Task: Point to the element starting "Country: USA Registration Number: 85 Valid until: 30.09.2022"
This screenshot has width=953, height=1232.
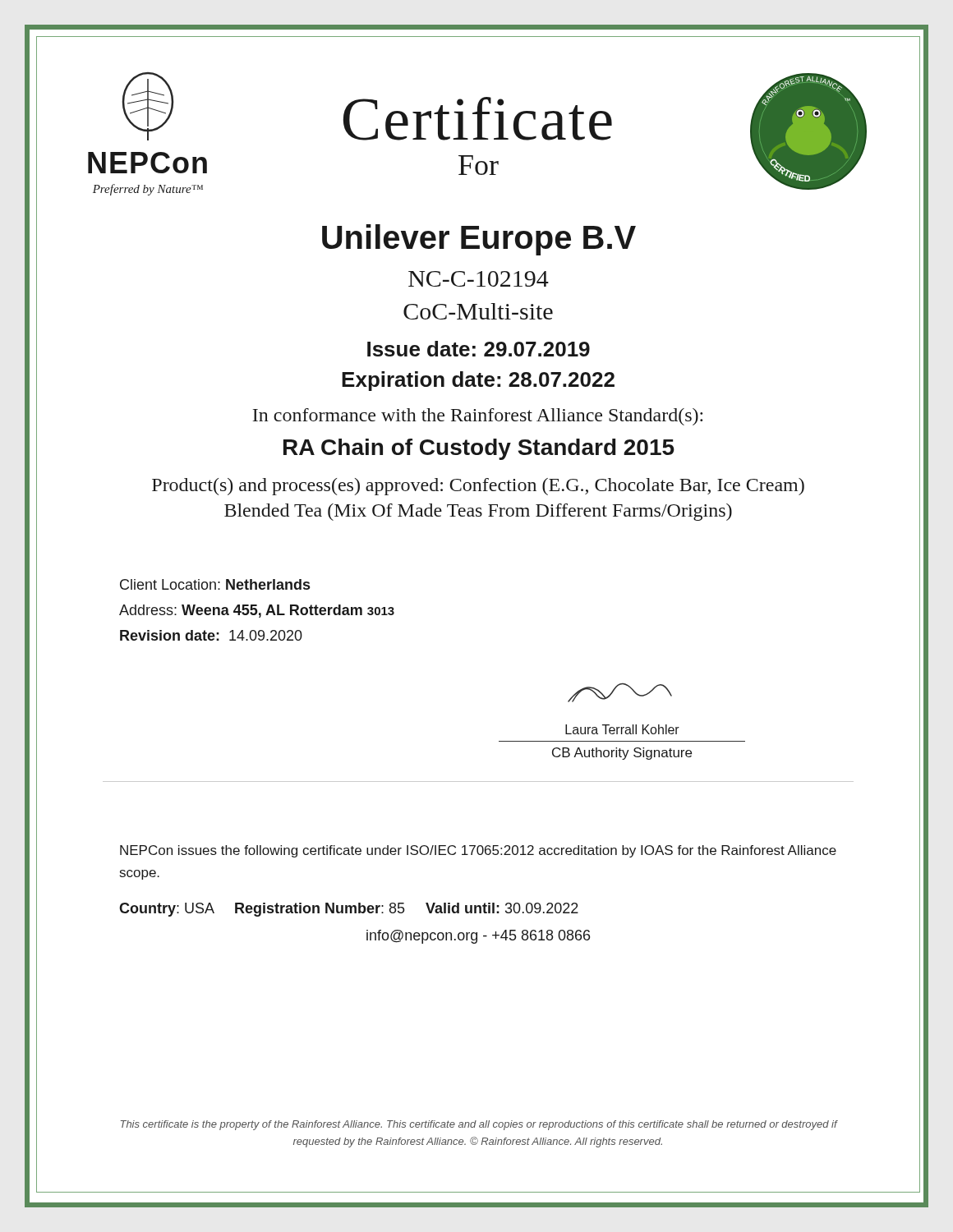Action: pos(349,909)
